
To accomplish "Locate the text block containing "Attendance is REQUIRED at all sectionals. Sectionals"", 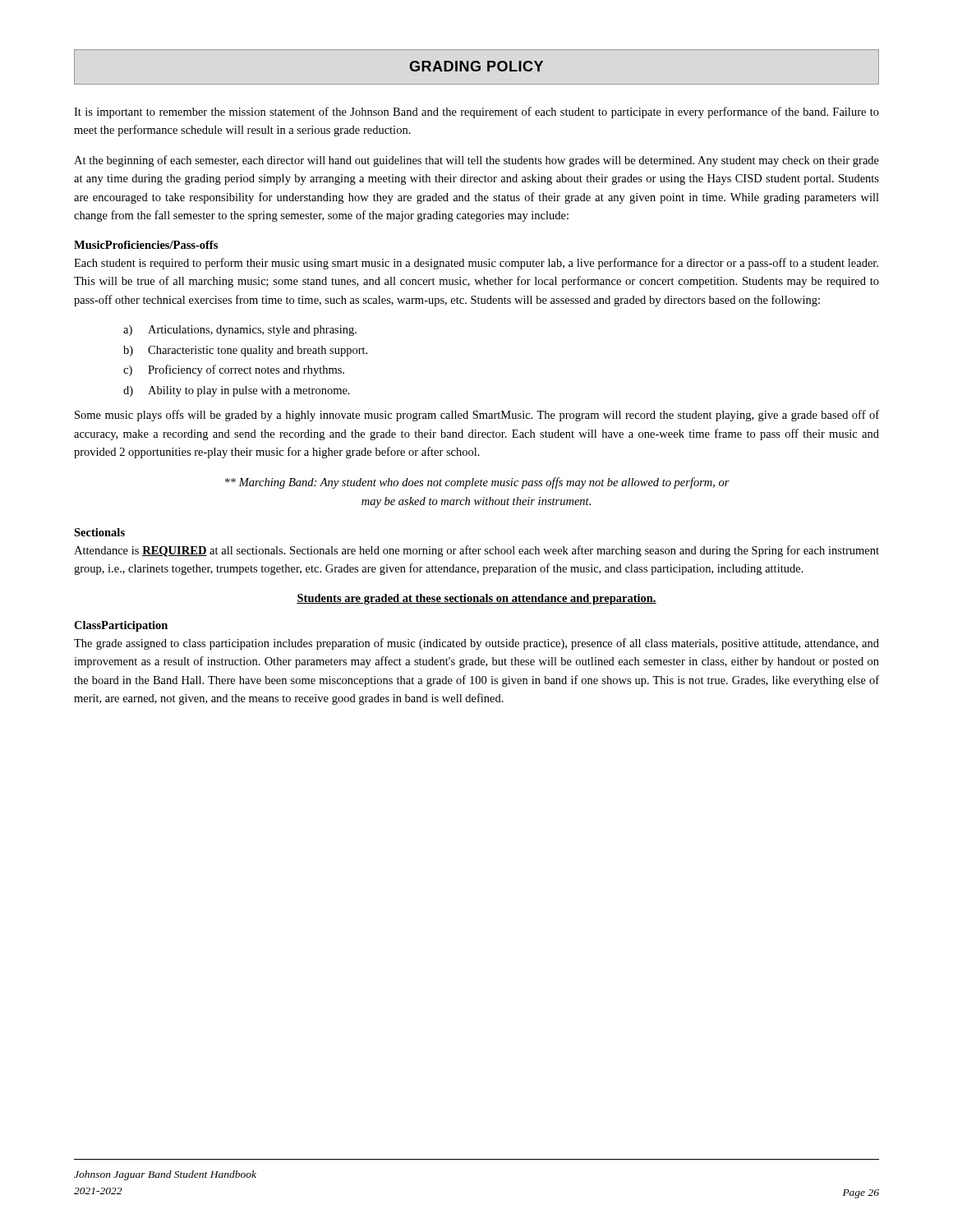I will tap(476, 559).
